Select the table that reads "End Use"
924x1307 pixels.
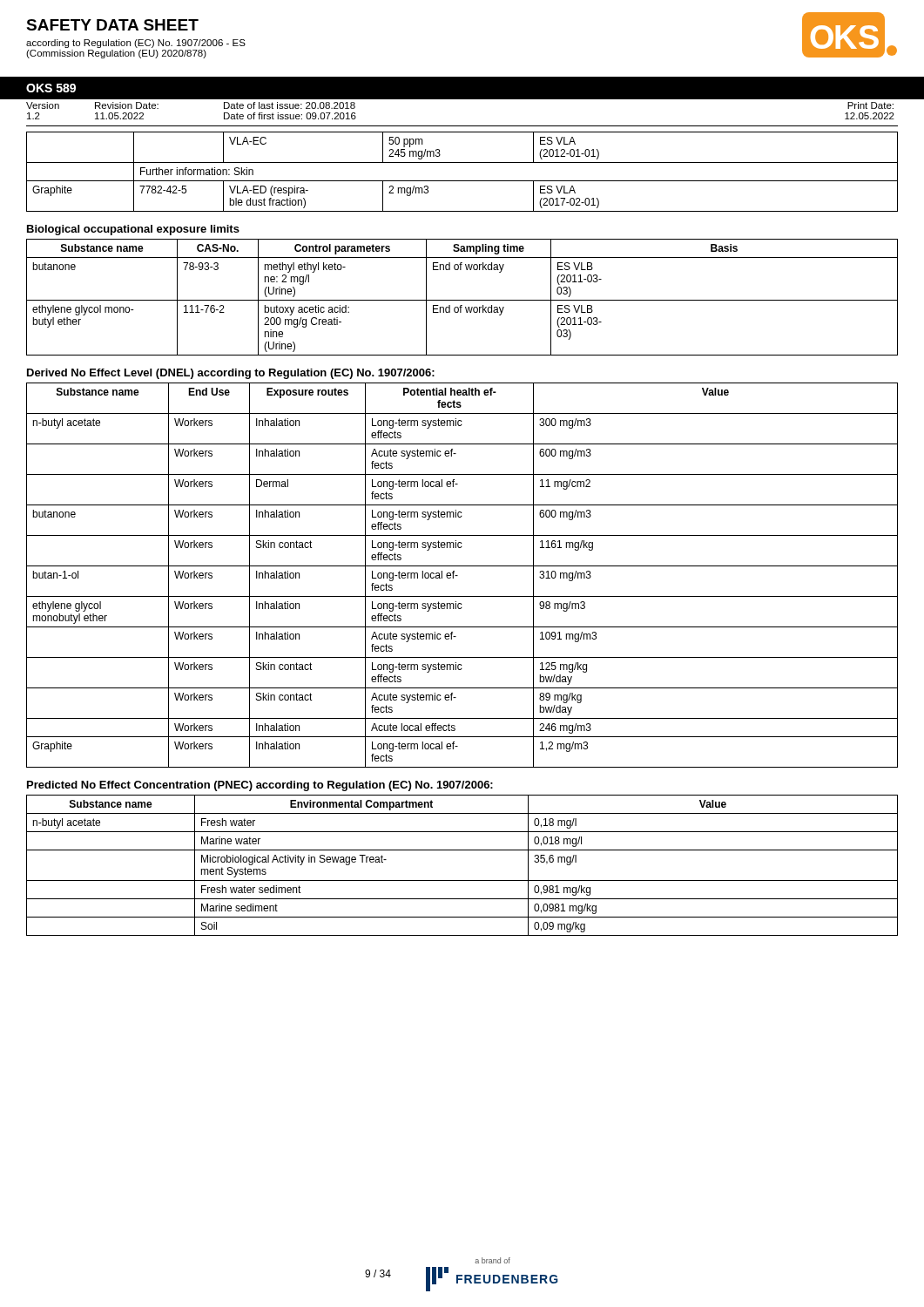tap(462, 575)
